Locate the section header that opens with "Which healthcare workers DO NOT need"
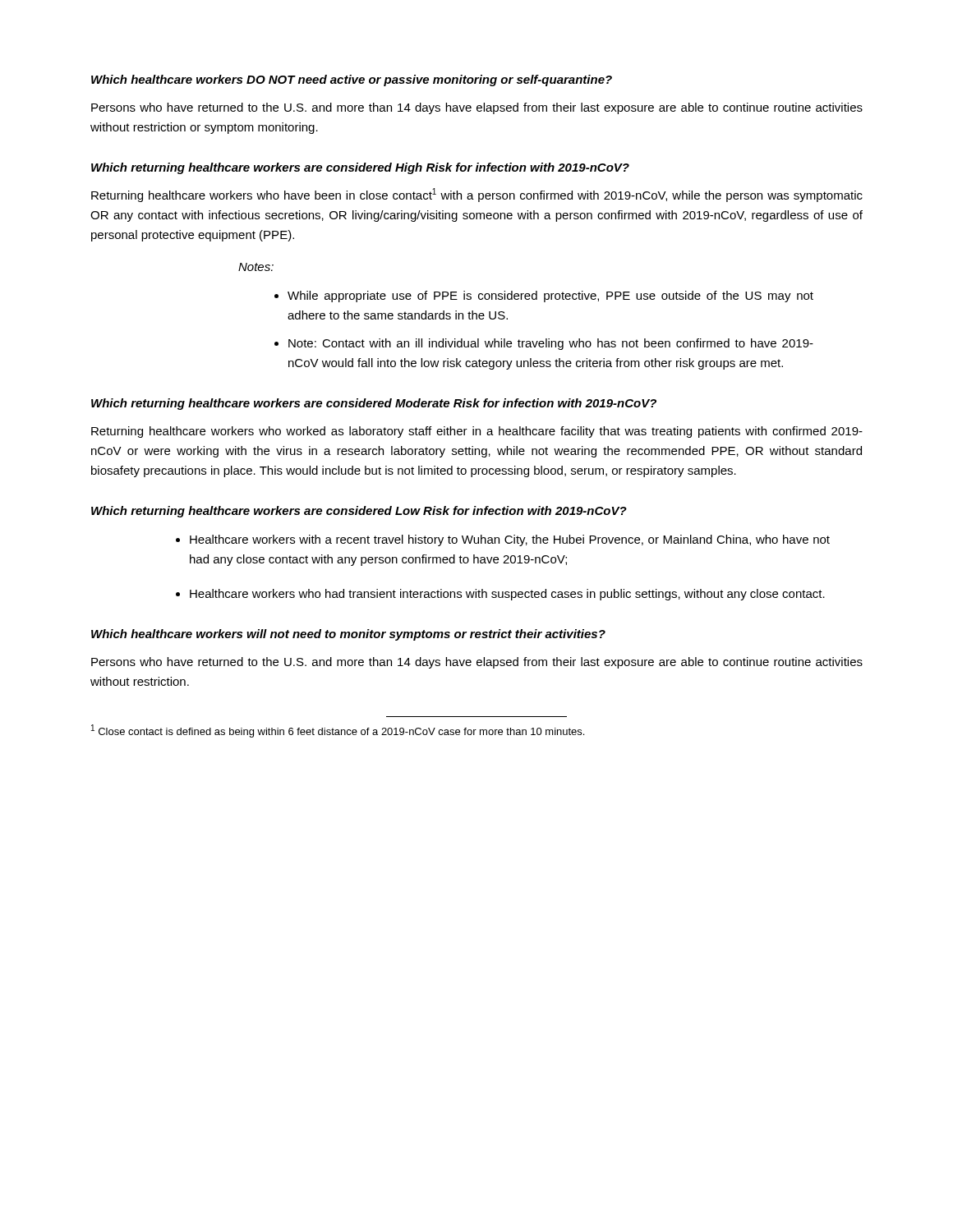 coord(351,79)
